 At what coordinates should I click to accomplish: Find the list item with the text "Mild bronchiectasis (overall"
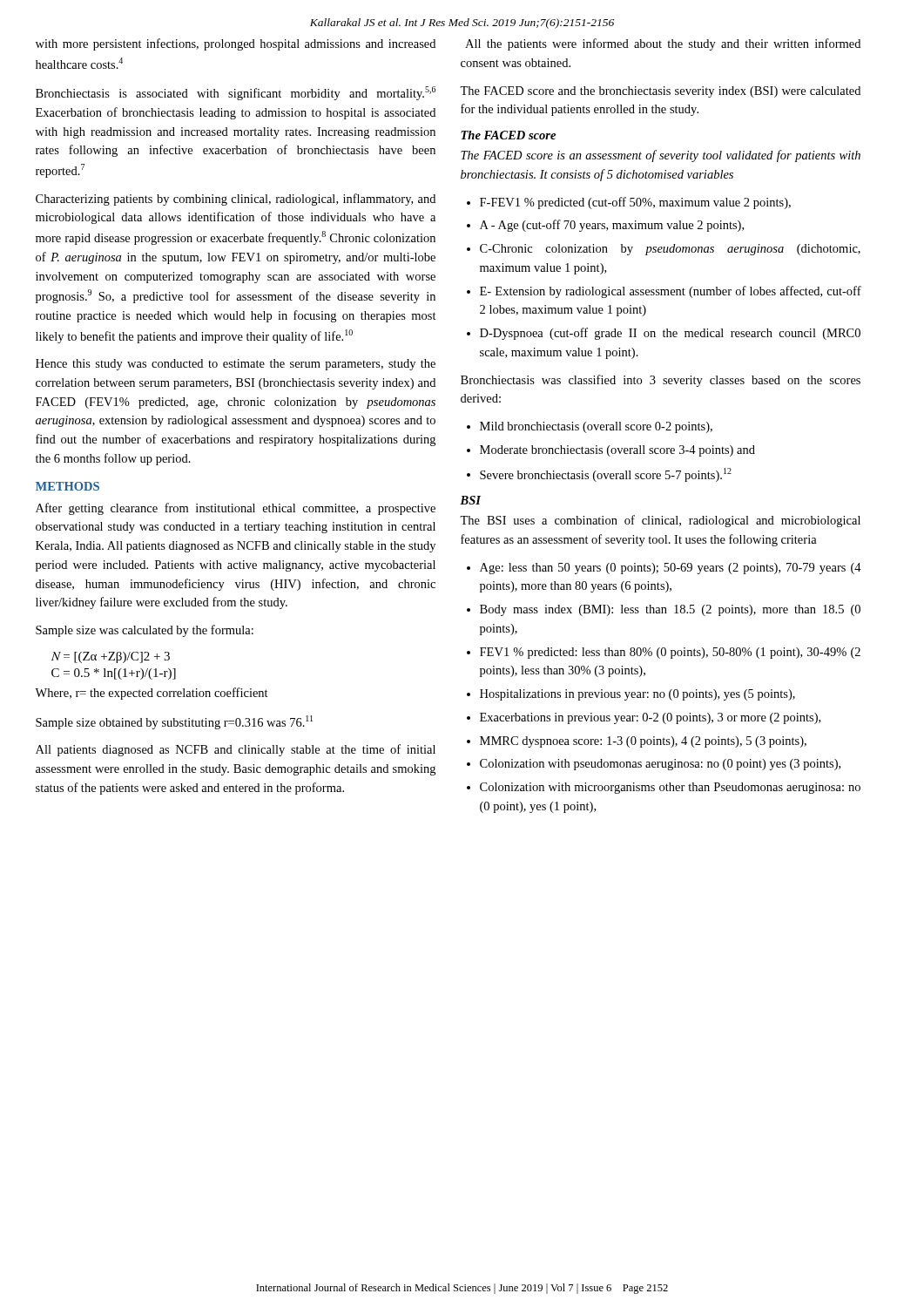(x=596, y=426)
